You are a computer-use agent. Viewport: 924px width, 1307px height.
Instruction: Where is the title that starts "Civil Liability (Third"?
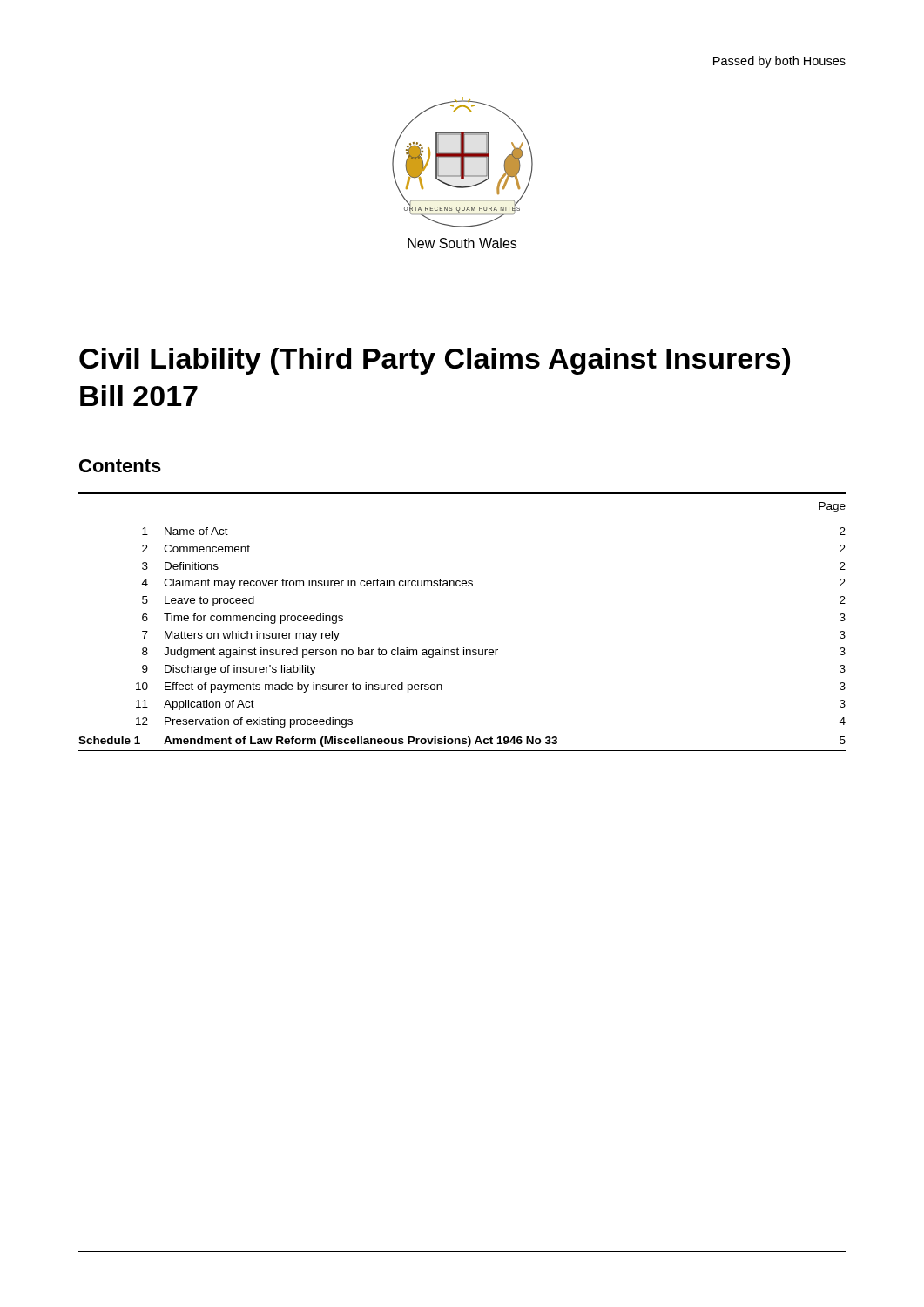point(462,377)
